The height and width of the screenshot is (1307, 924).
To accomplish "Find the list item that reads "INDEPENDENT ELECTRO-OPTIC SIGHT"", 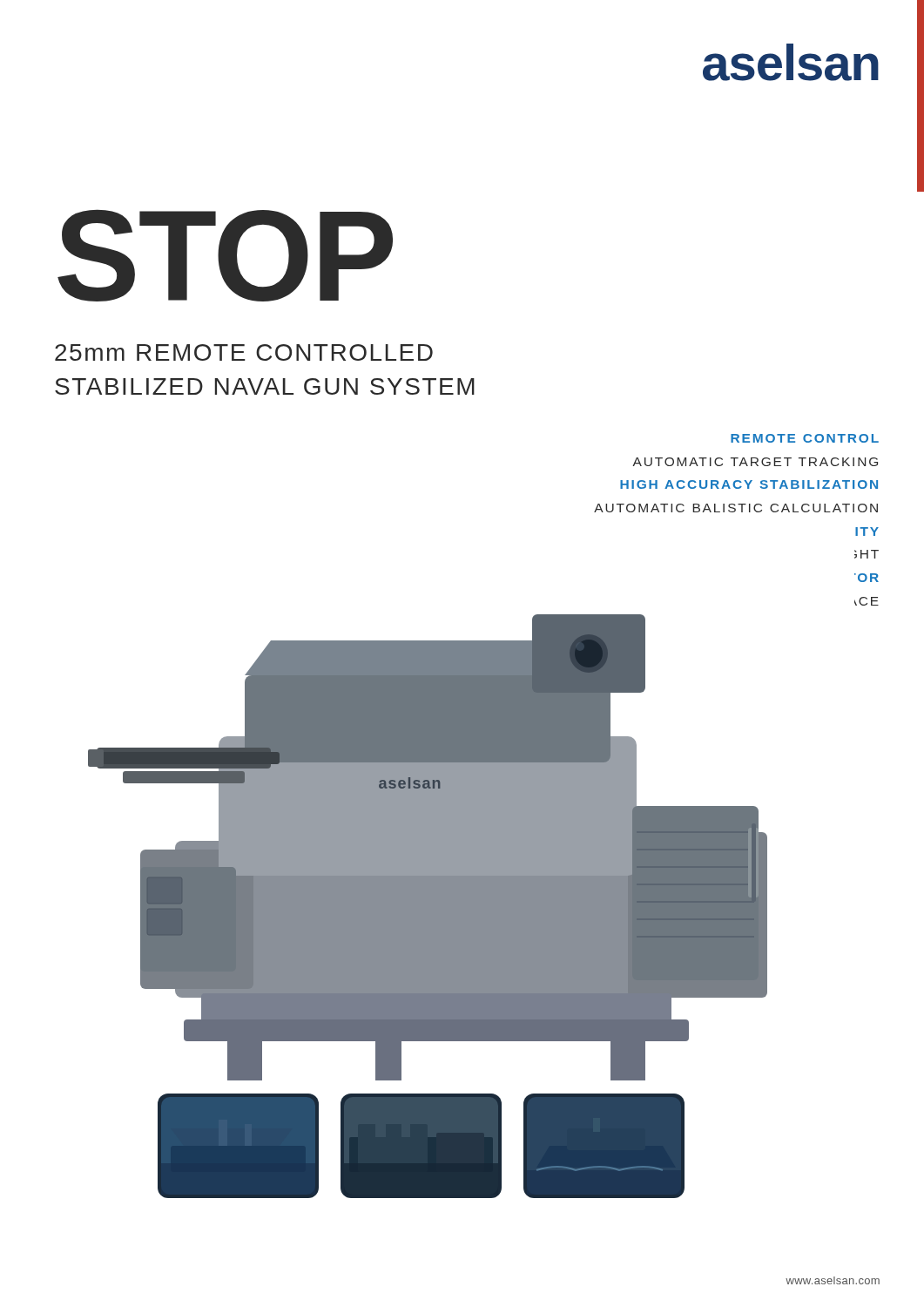I will [867, 554].
